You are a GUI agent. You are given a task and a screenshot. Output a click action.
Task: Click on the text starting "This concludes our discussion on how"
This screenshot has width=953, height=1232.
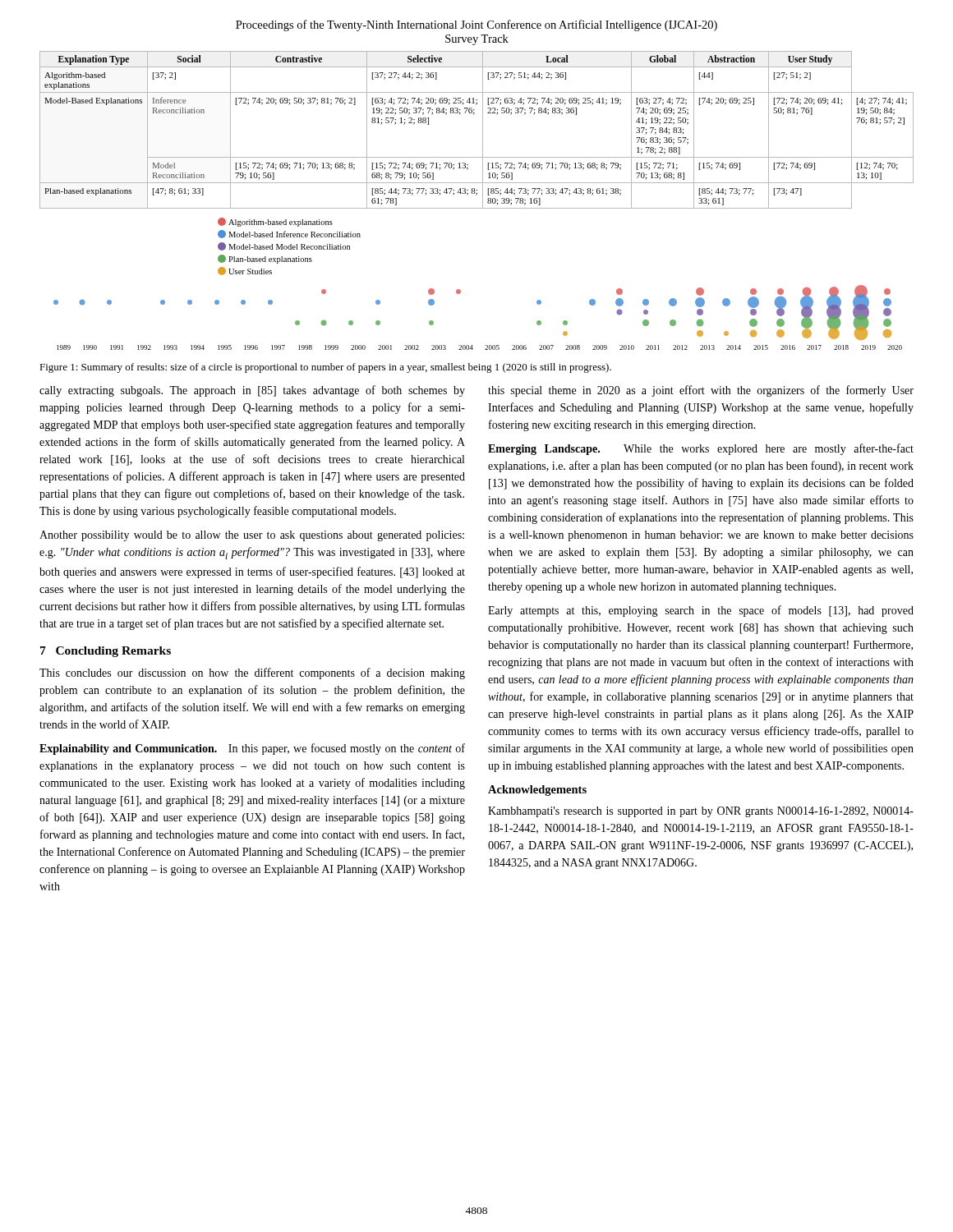pos(252,699)
